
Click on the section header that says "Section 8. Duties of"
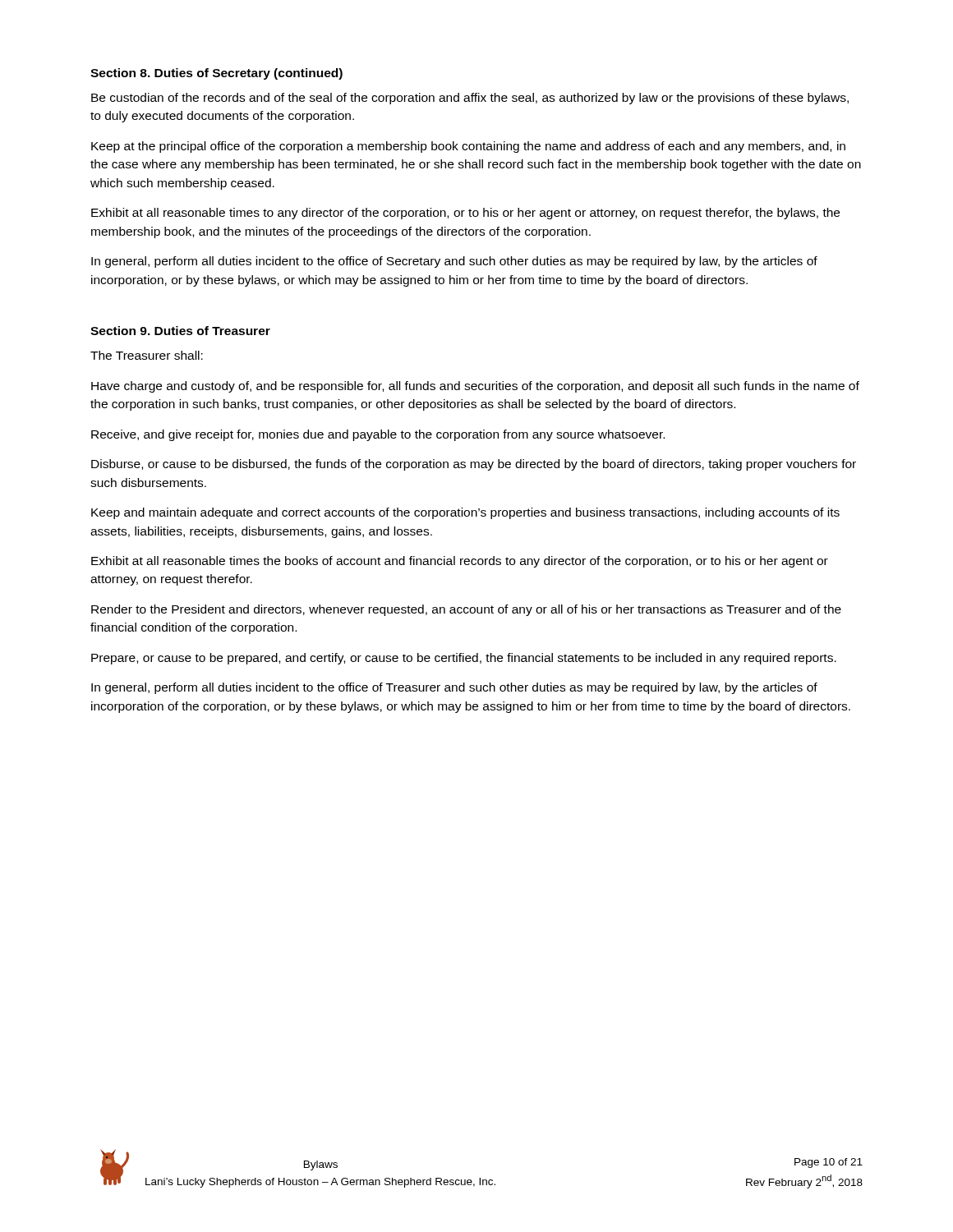pos(217,73)
